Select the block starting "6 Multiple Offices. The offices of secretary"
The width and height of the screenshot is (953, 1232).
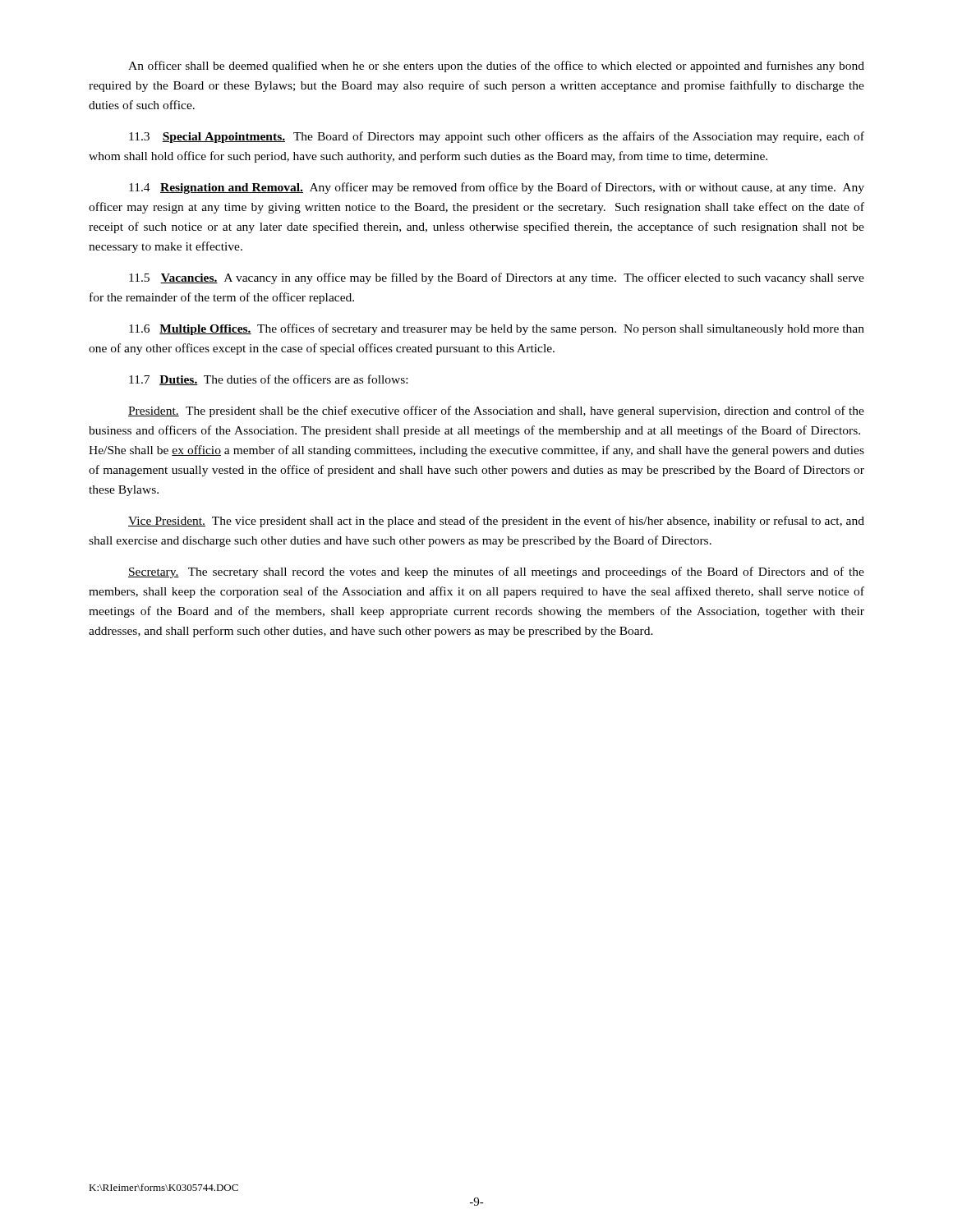point(476,339)
